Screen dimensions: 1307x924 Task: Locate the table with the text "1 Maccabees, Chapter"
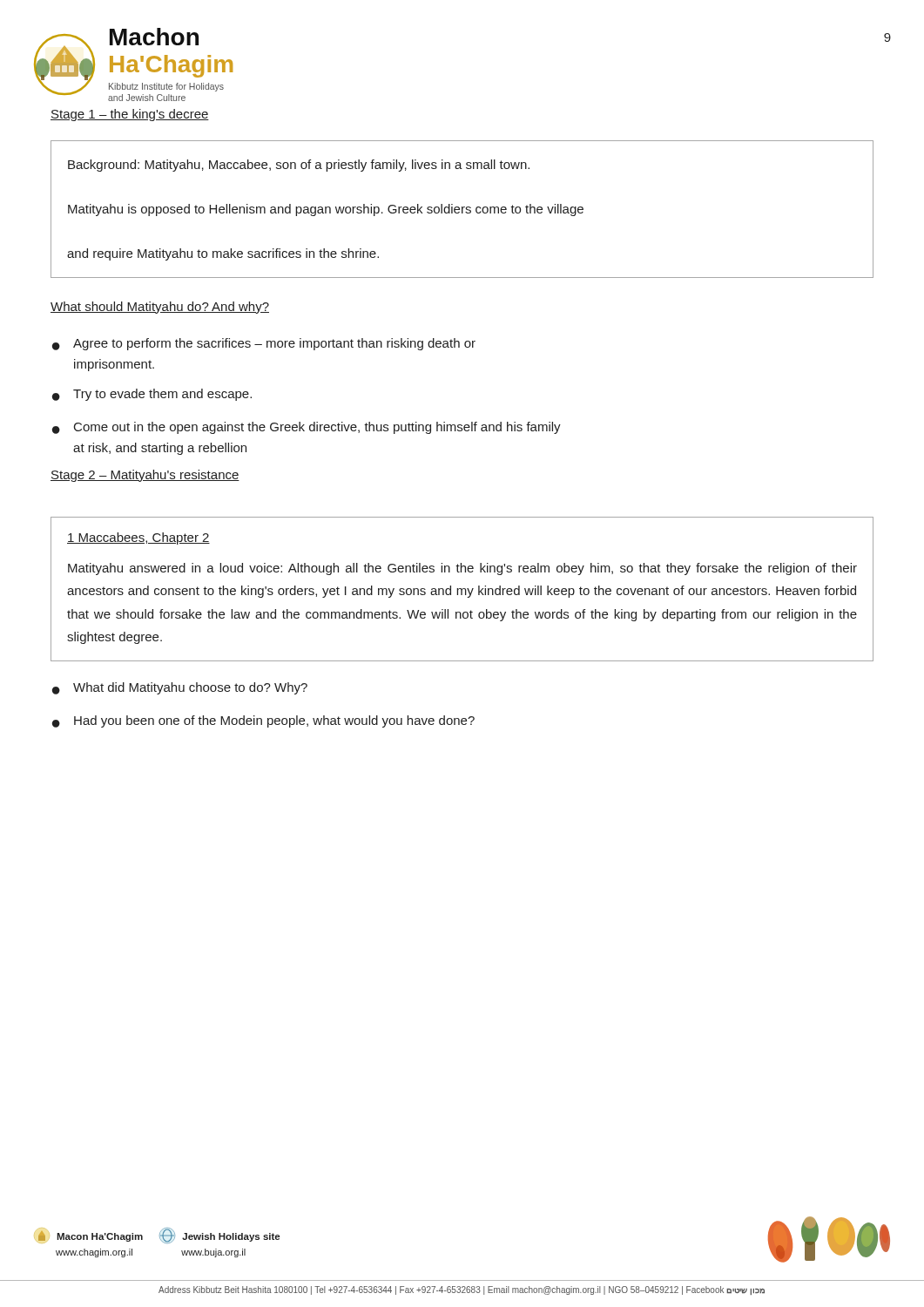pos(462,589)
